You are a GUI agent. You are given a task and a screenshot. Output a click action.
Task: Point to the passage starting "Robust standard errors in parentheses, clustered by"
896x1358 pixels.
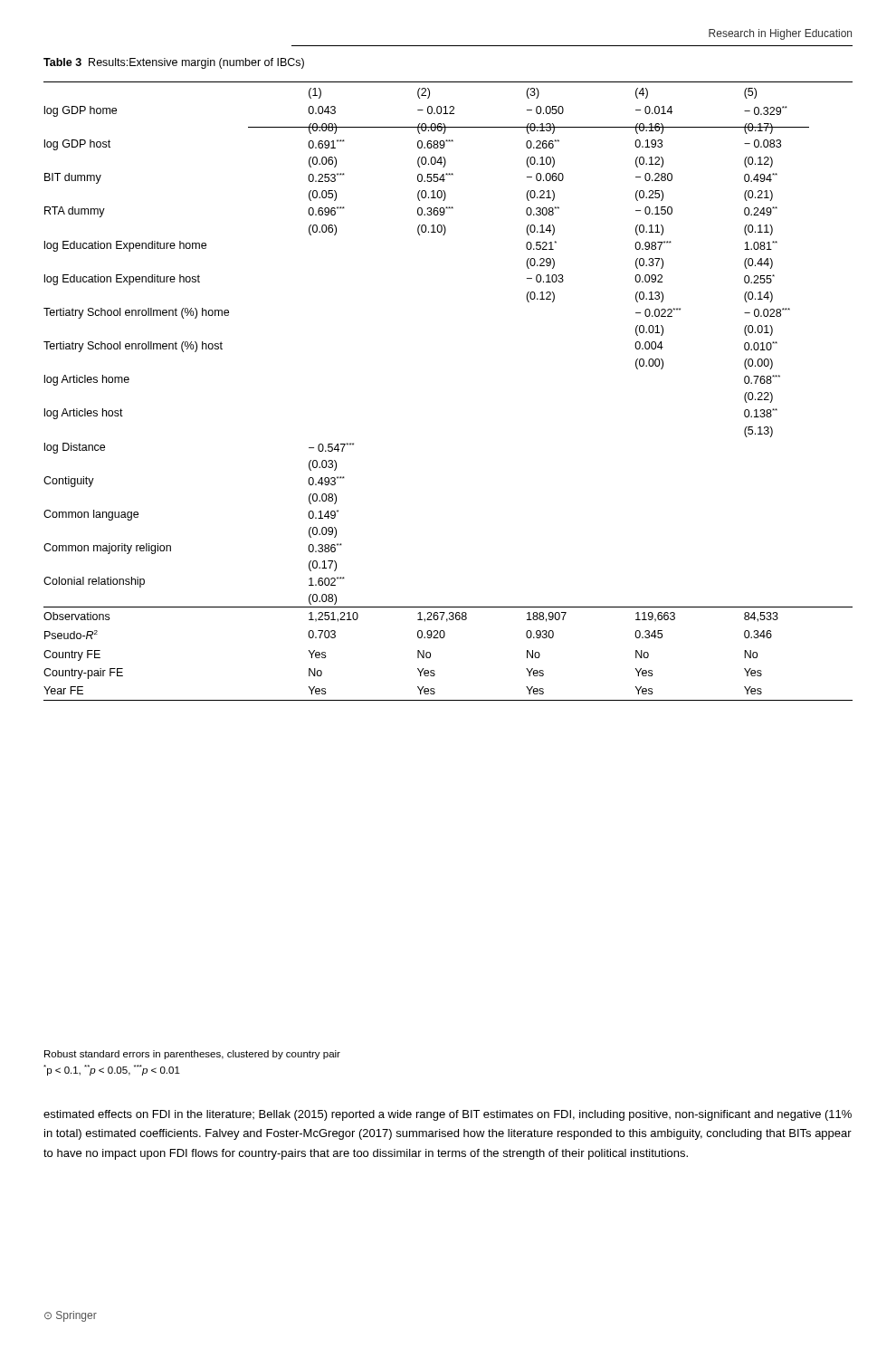click(192, 1062)
